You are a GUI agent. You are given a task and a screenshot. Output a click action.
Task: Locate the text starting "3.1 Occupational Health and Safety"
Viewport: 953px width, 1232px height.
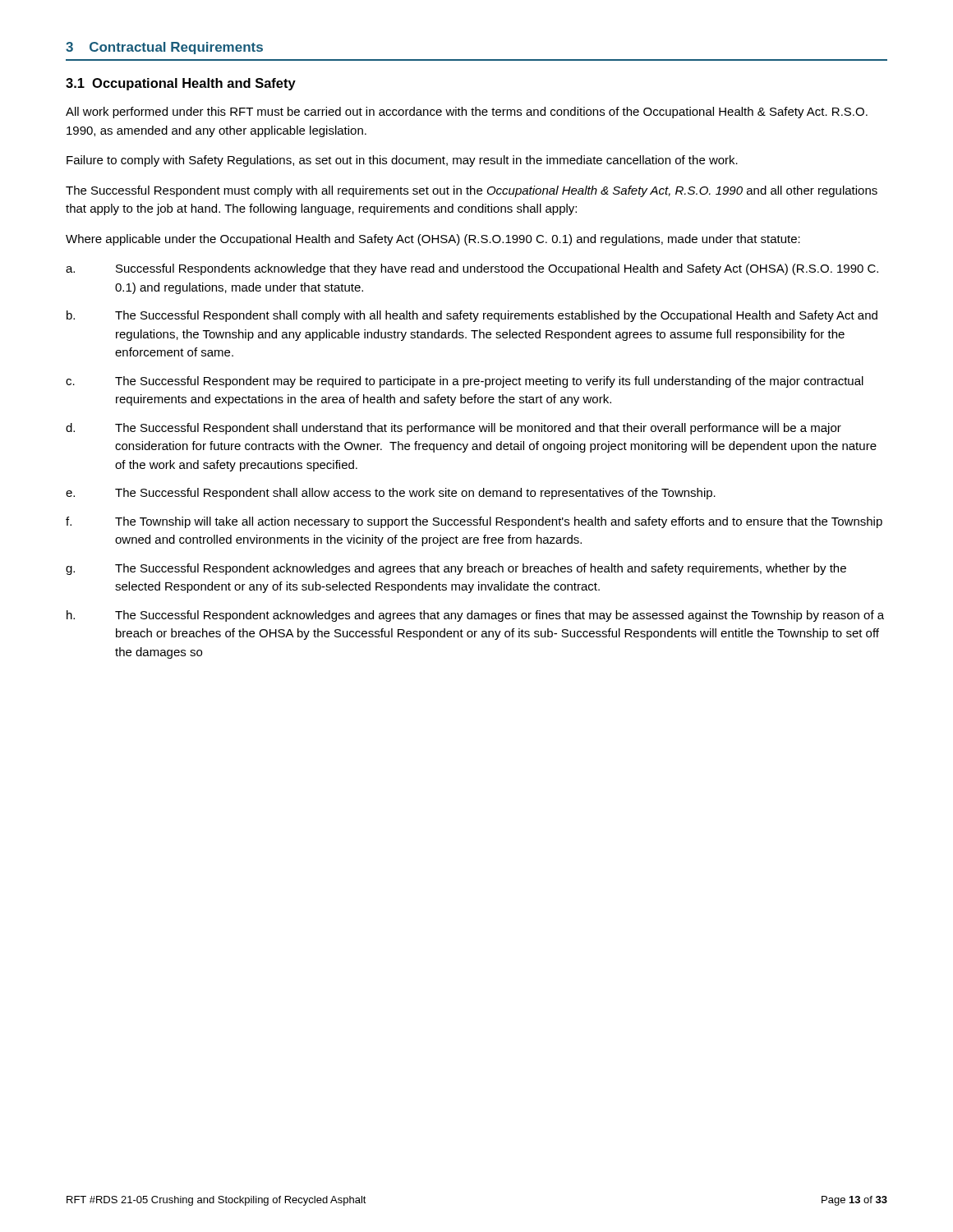point(181,83)
